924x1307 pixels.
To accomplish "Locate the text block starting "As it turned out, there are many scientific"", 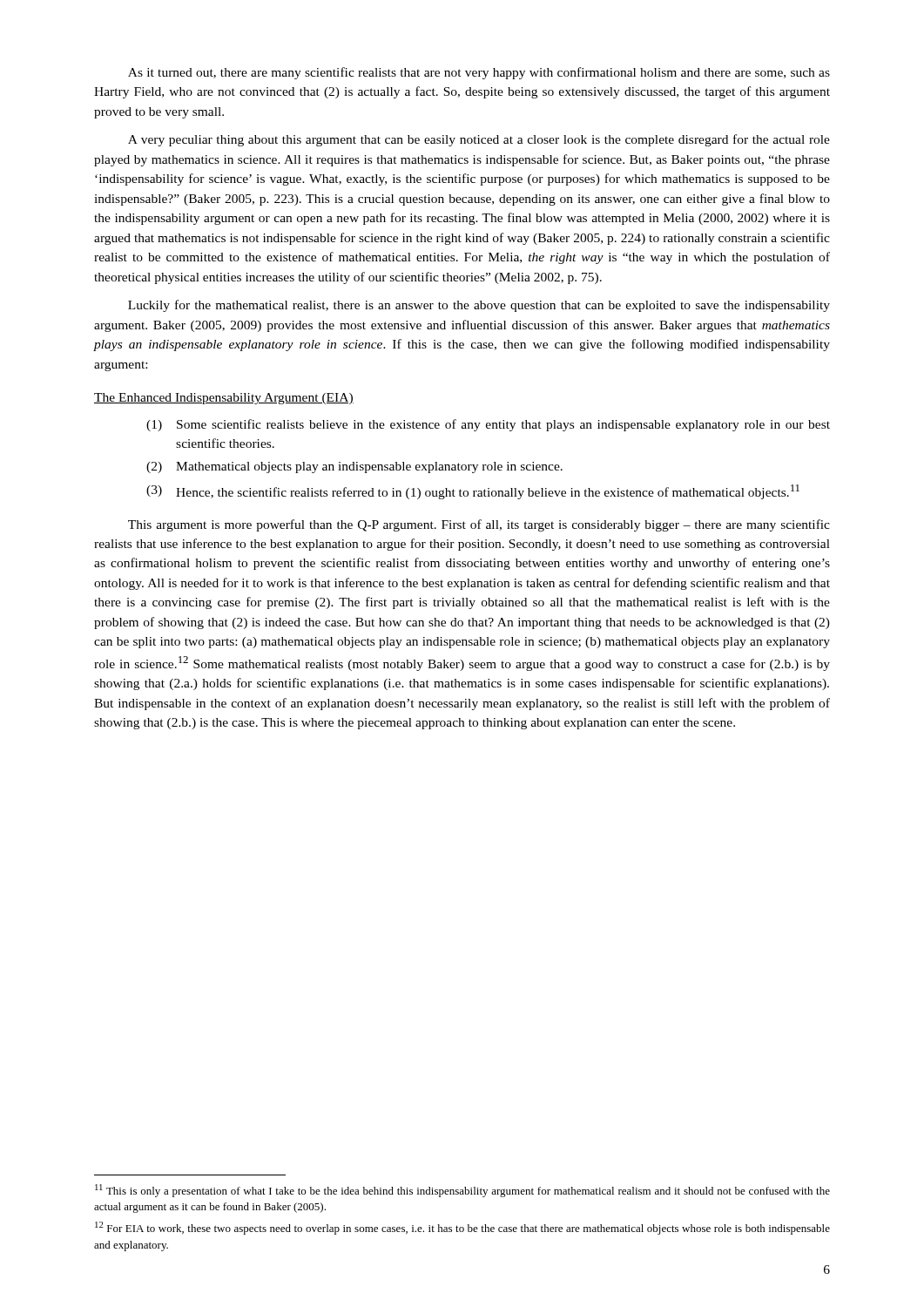I will coord(462,92).
